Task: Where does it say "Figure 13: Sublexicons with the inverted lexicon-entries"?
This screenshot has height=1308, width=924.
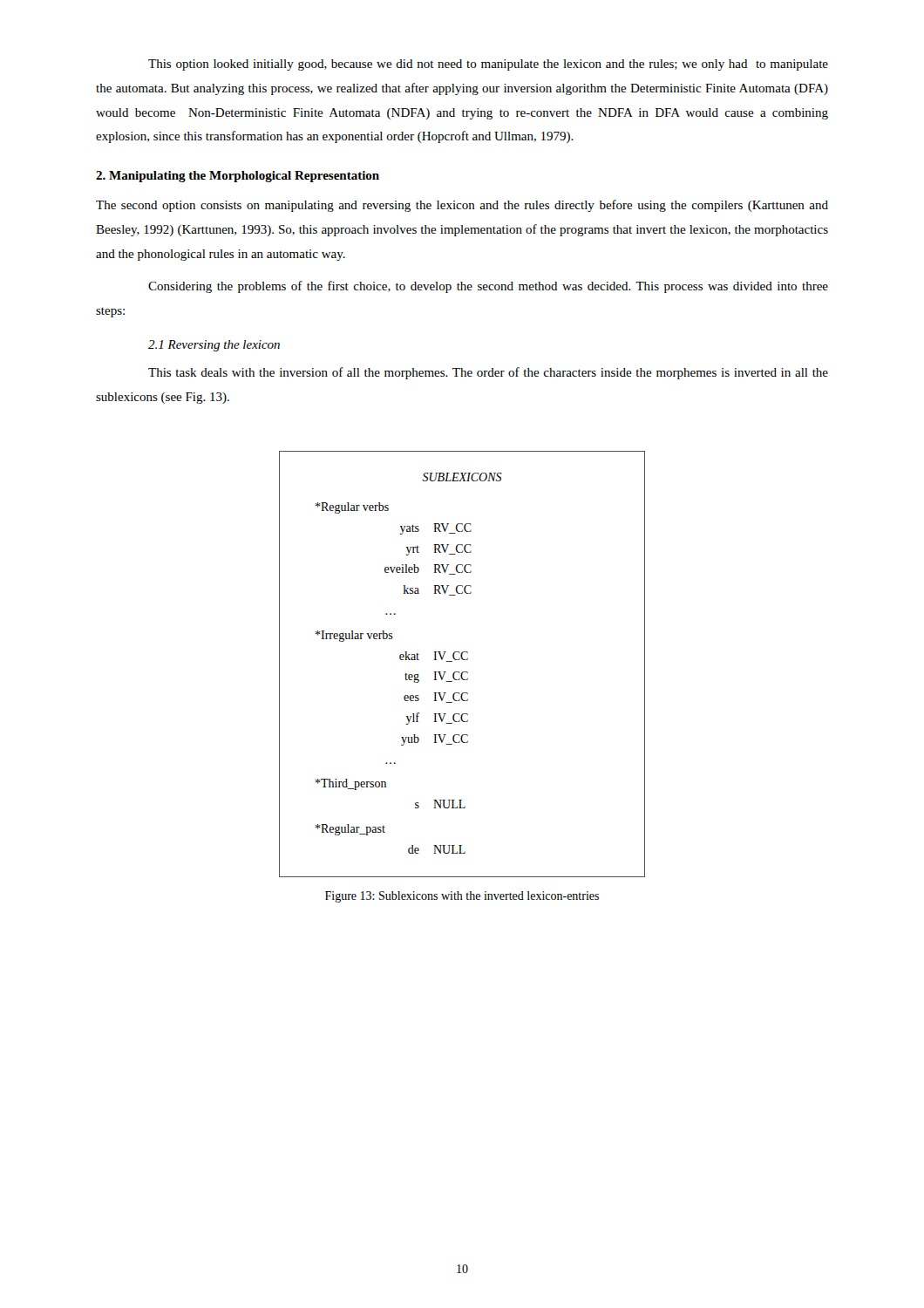Action: coord(462,896)
